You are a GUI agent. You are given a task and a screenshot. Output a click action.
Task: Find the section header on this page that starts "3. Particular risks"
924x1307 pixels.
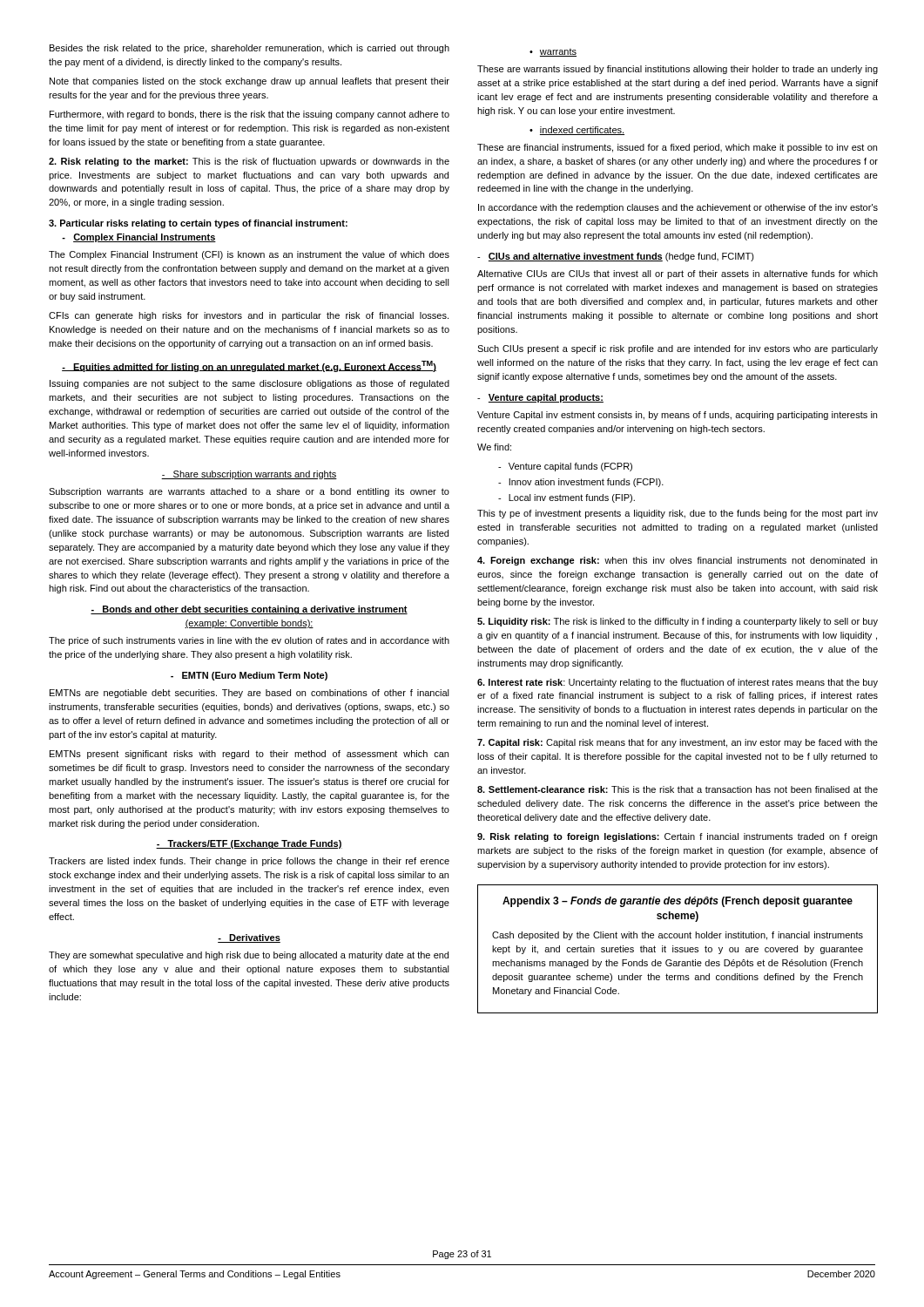[x=249, y=231]
